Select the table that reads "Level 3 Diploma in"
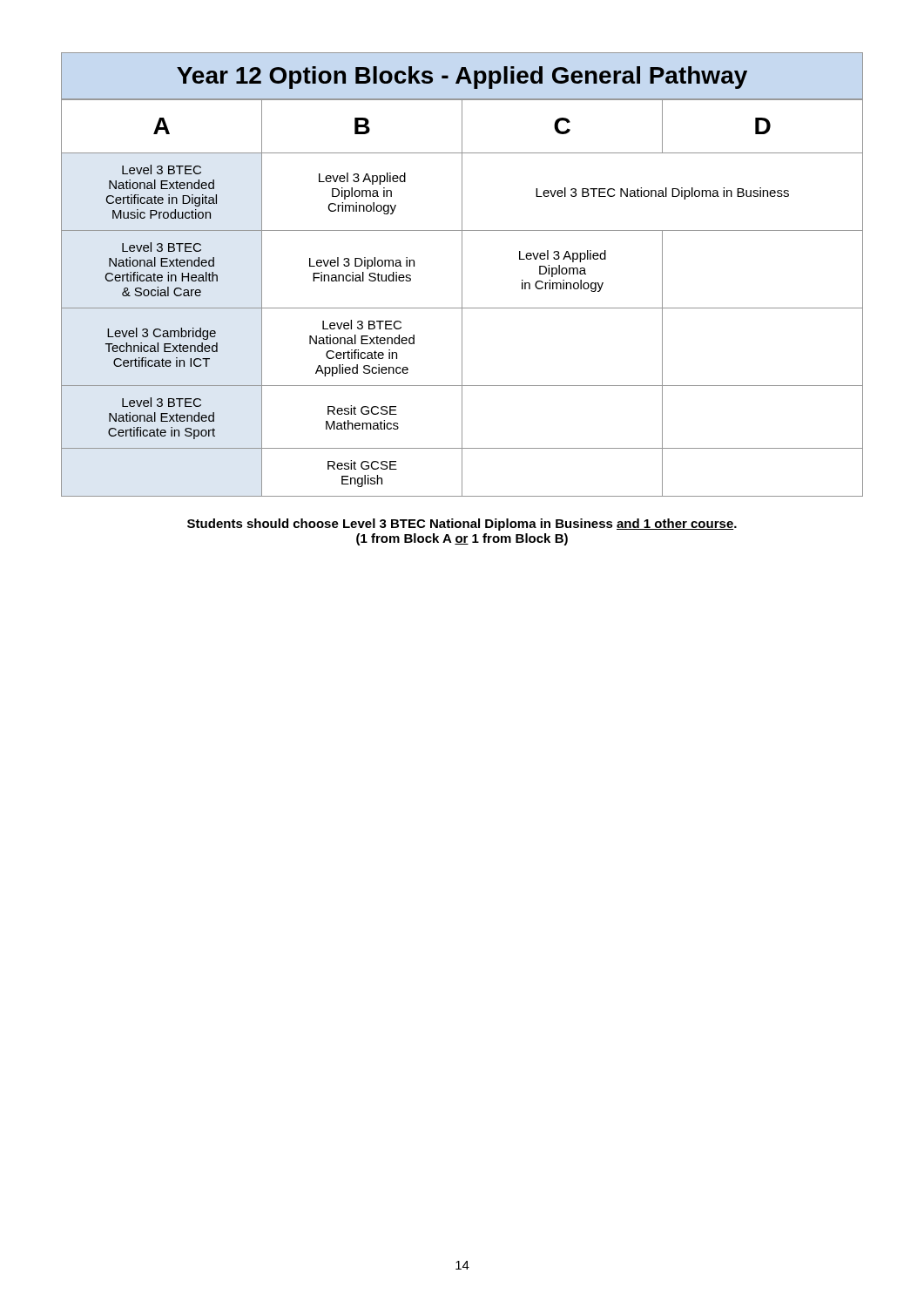This screenshot has width=924, height=1307. tap(462, 298)
